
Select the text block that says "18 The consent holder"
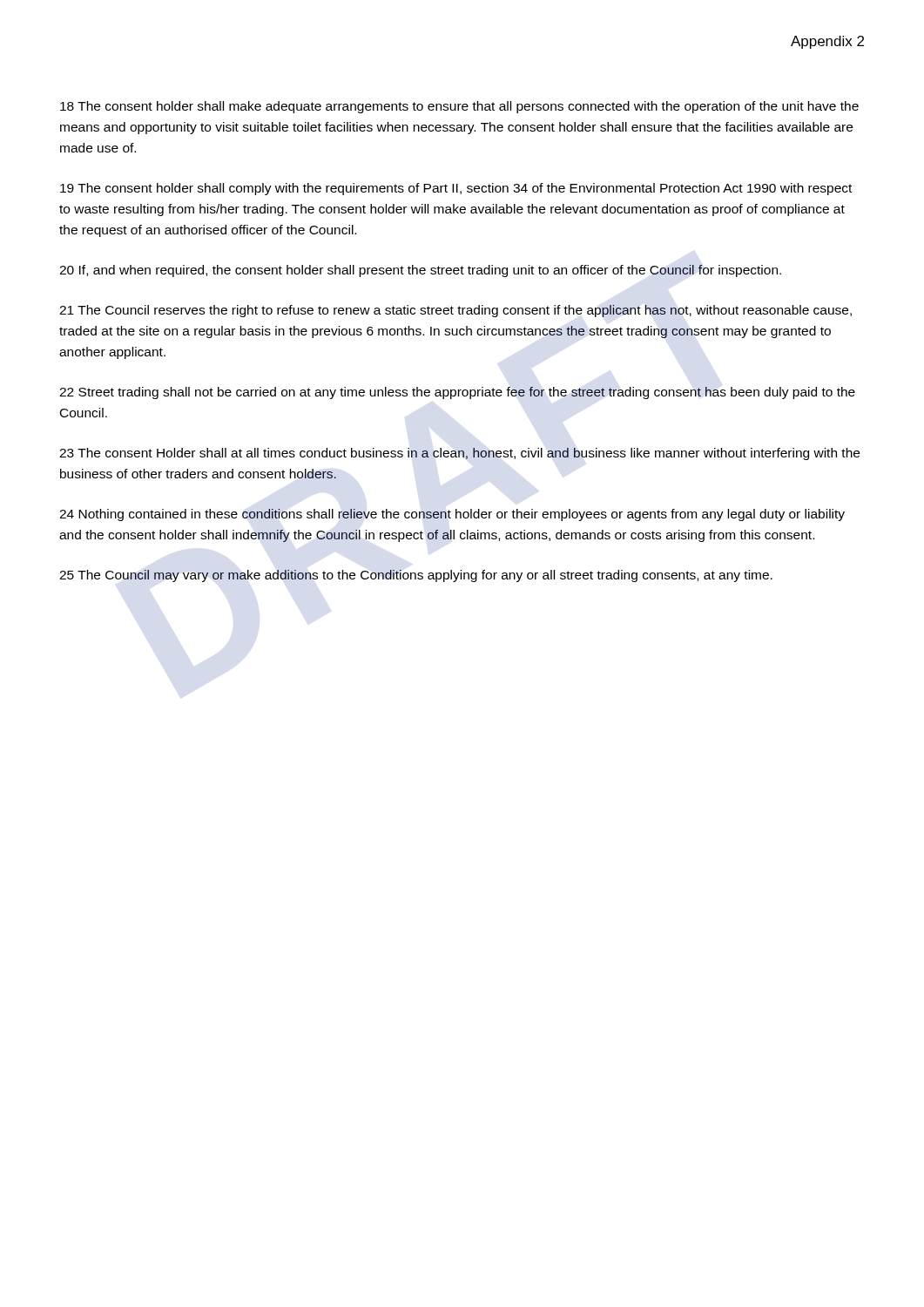pyautogui.click(x=459, y=127)
